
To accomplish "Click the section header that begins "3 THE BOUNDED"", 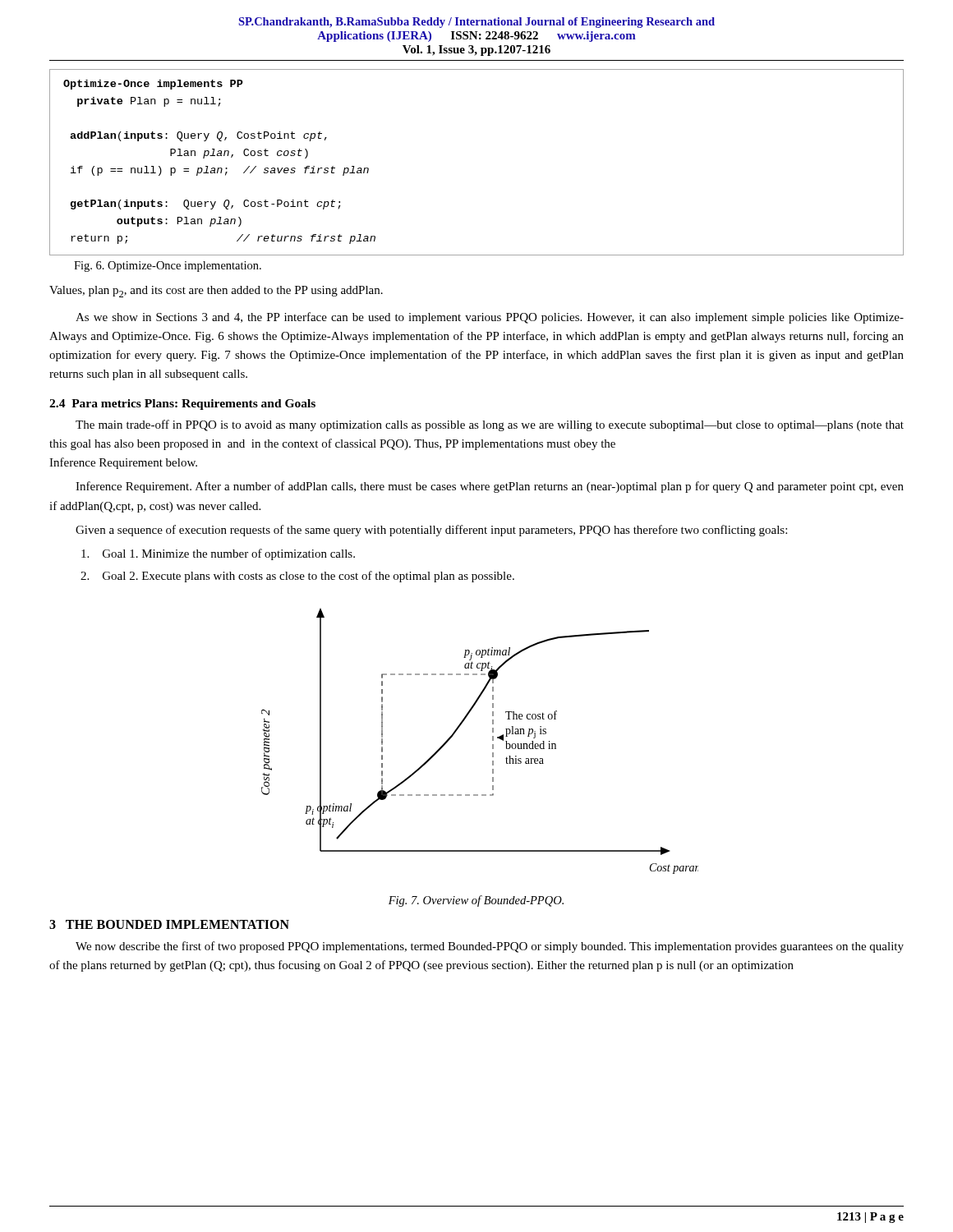I will pos(169,924).
